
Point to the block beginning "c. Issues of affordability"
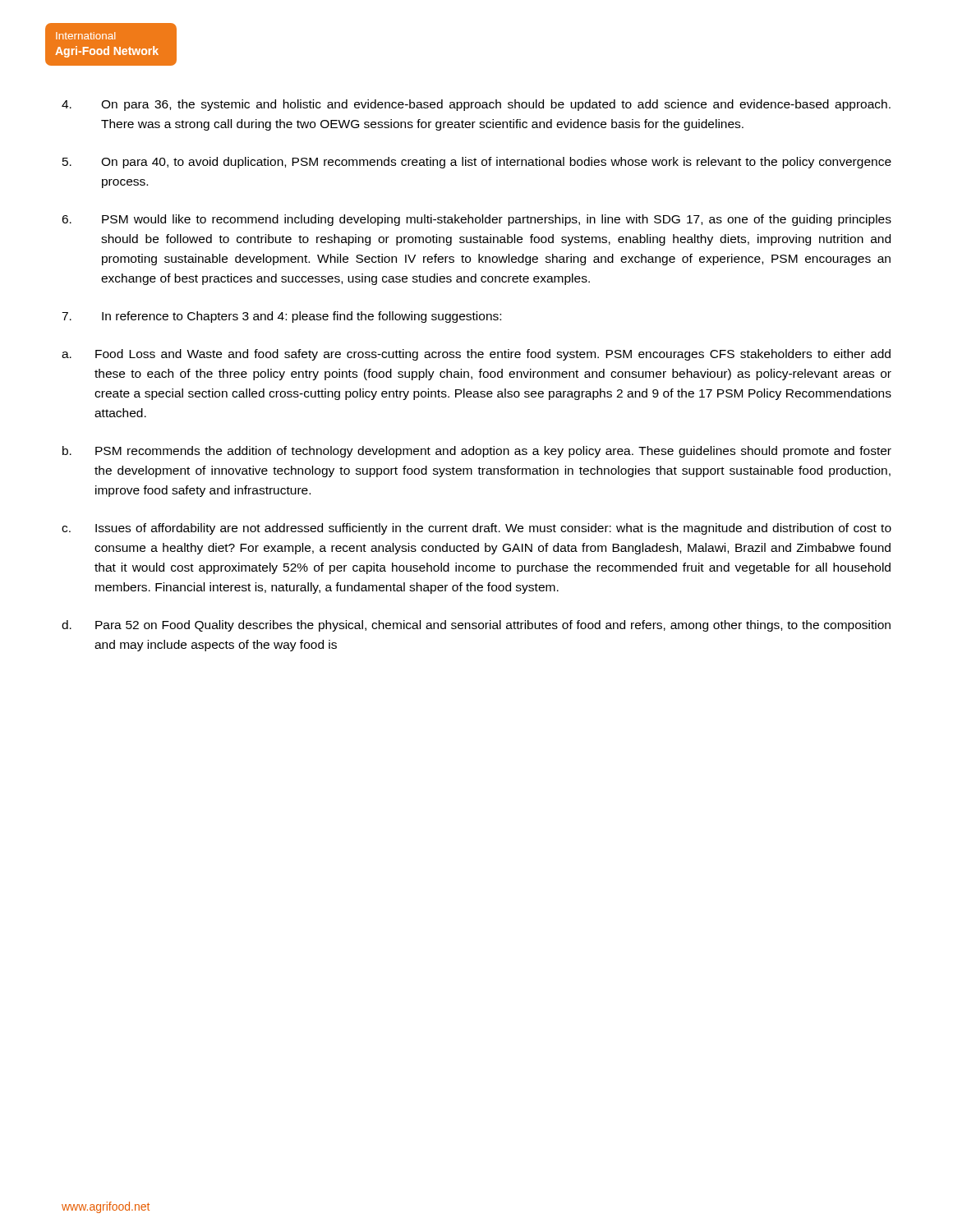(476, 558)
